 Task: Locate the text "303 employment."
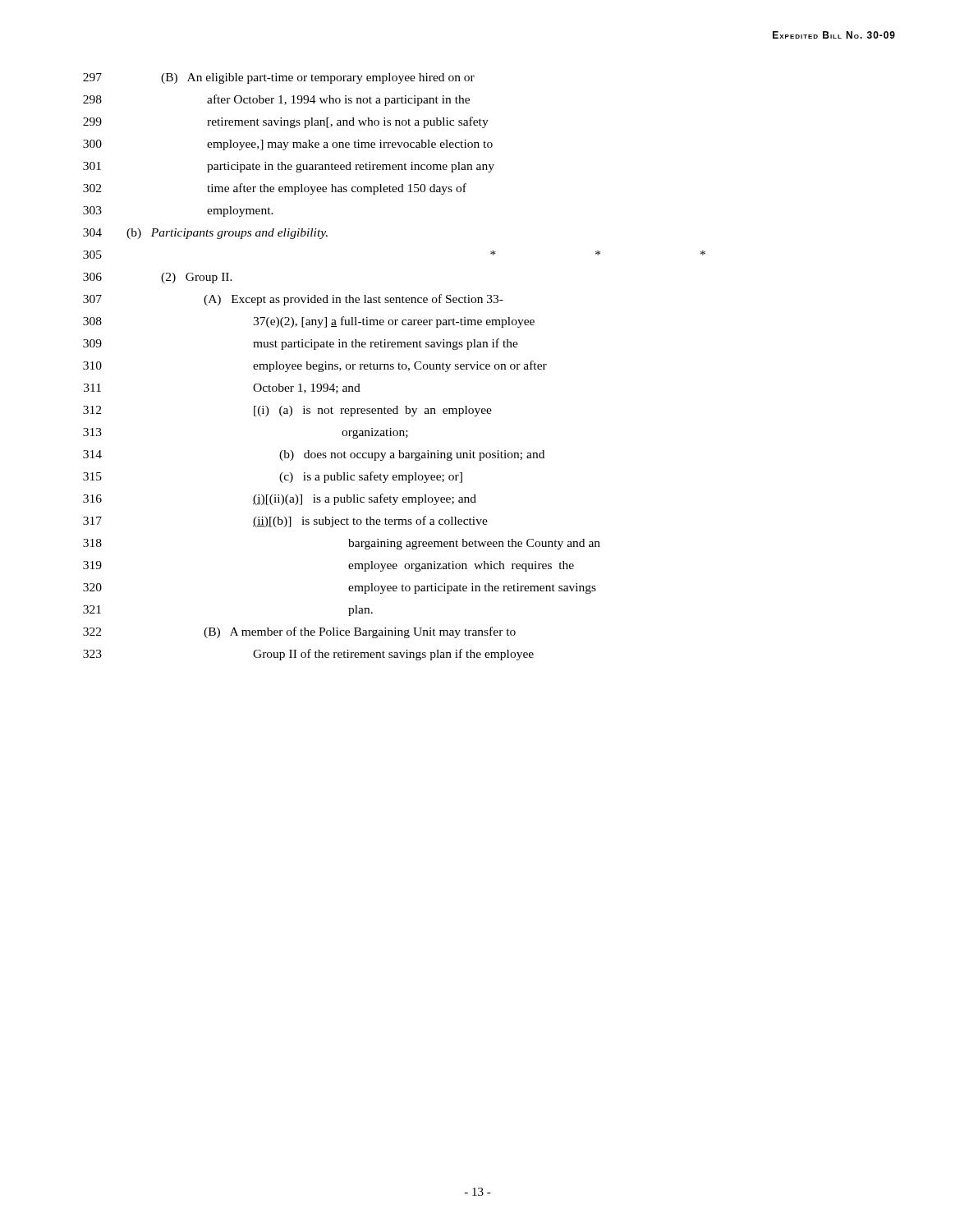[91, 211]
